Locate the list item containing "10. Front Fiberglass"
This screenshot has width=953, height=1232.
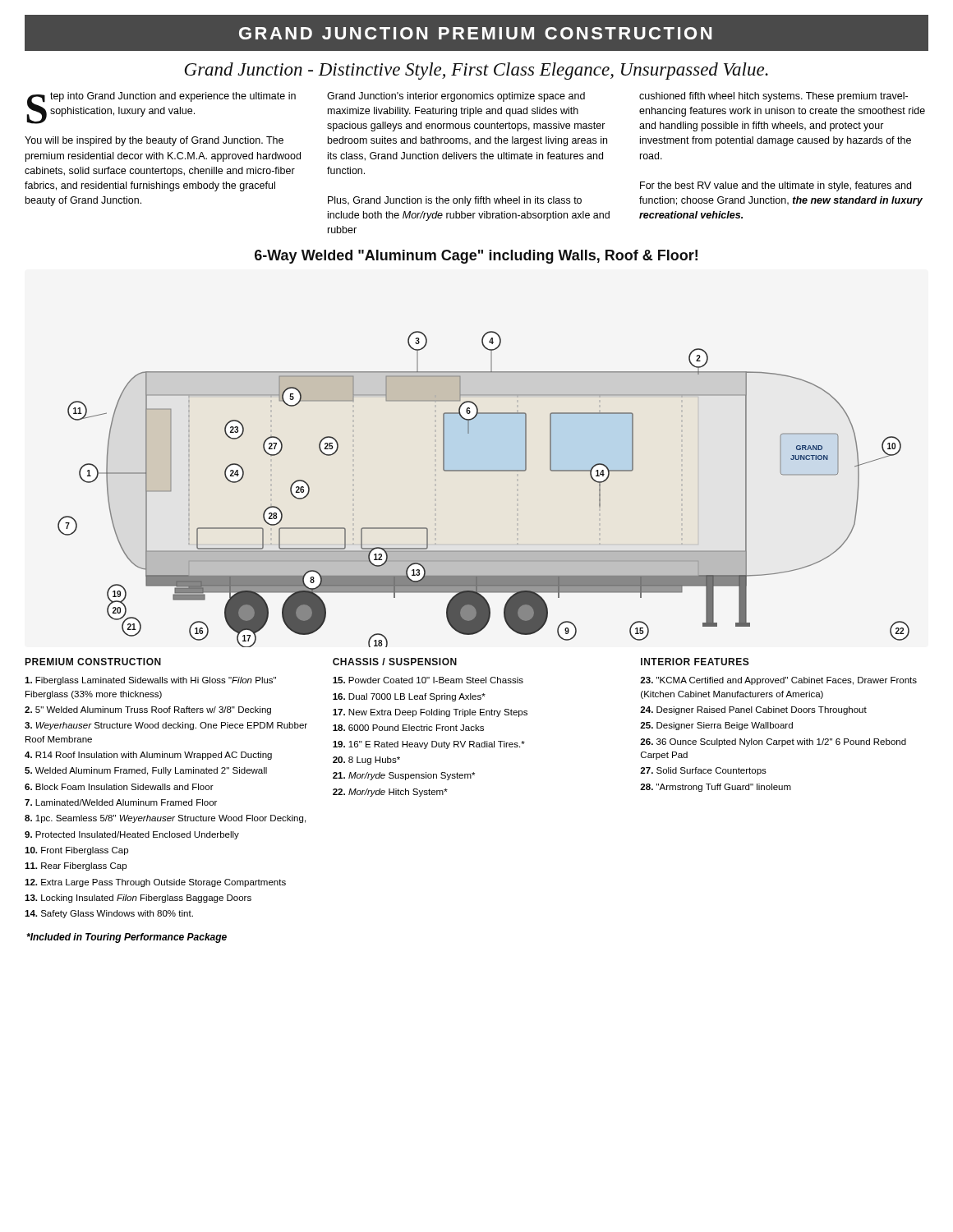[76, 851]
